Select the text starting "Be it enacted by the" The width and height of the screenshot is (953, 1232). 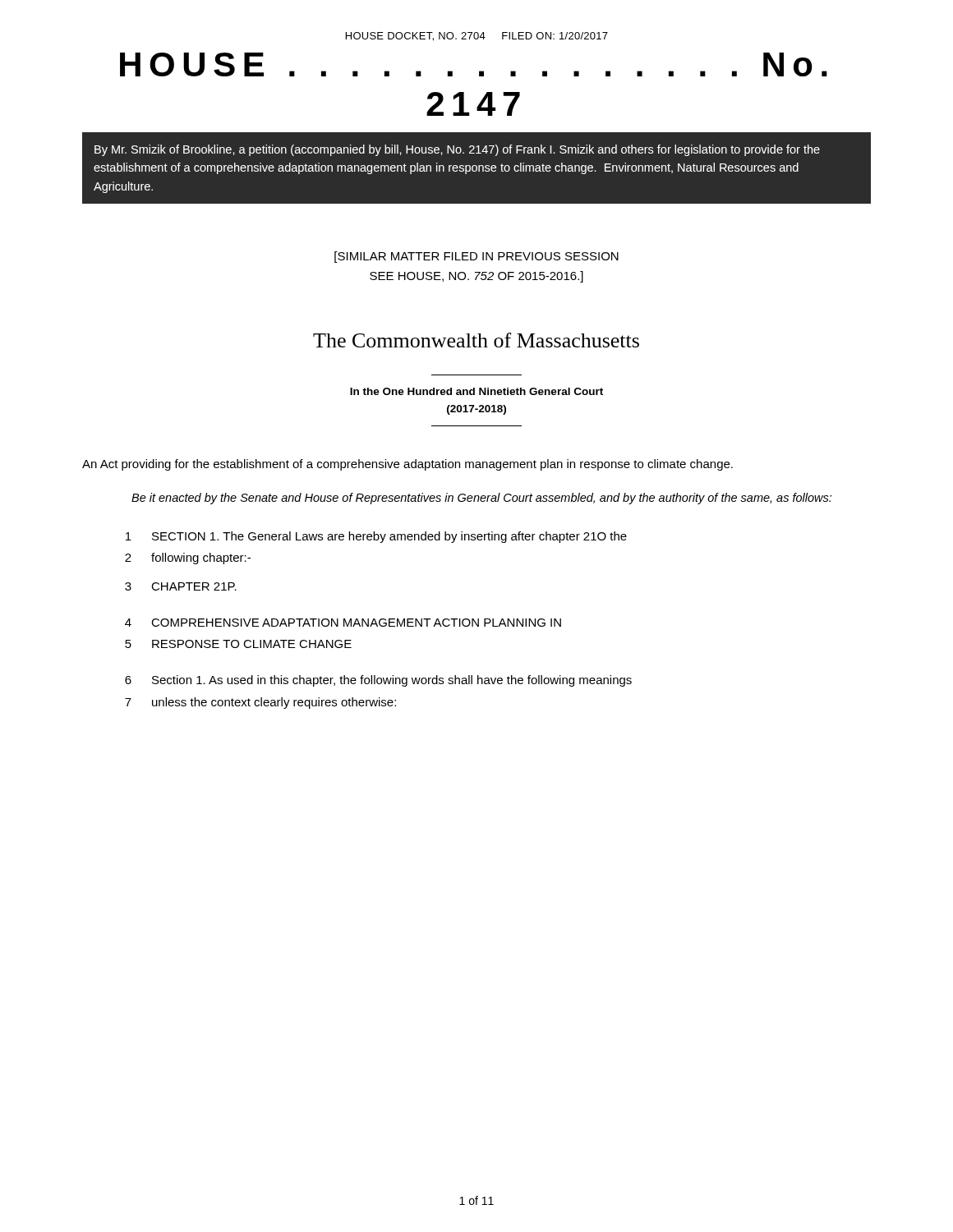[482, 498]
